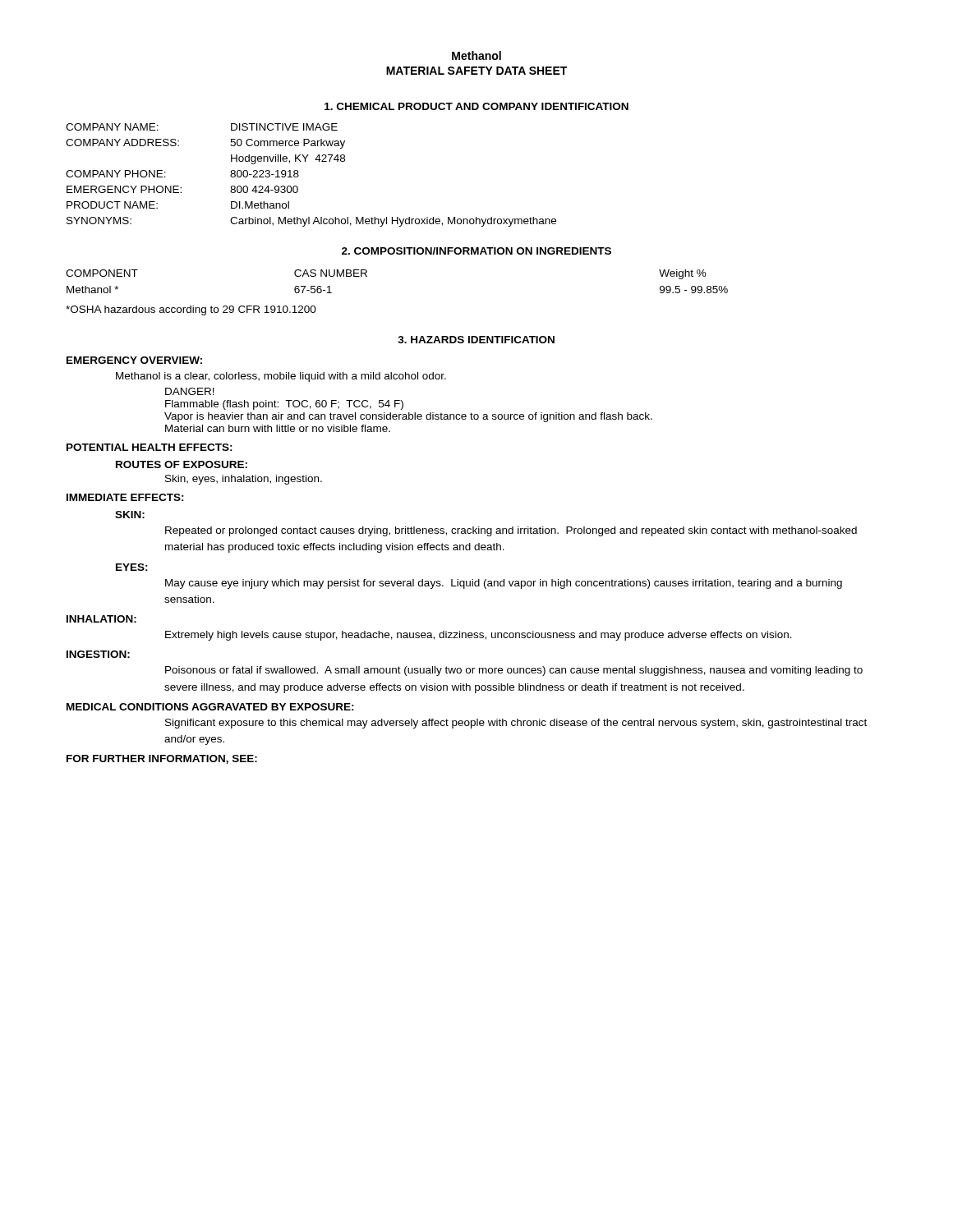Navigate to the block starting "COMPANY NAME: DISTINCTIVE"

(x=117, y=127)
